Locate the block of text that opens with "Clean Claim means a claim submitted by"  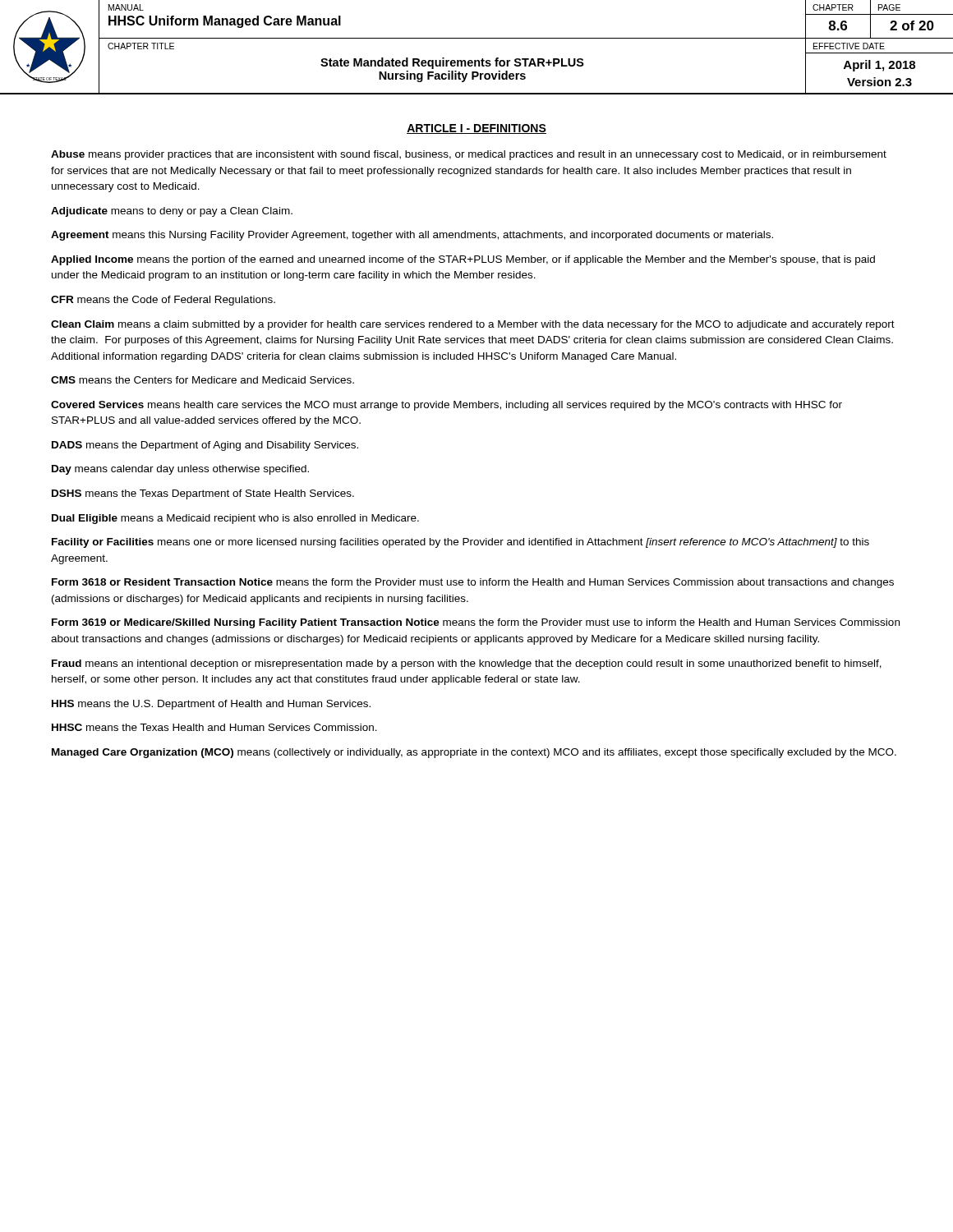476,340
